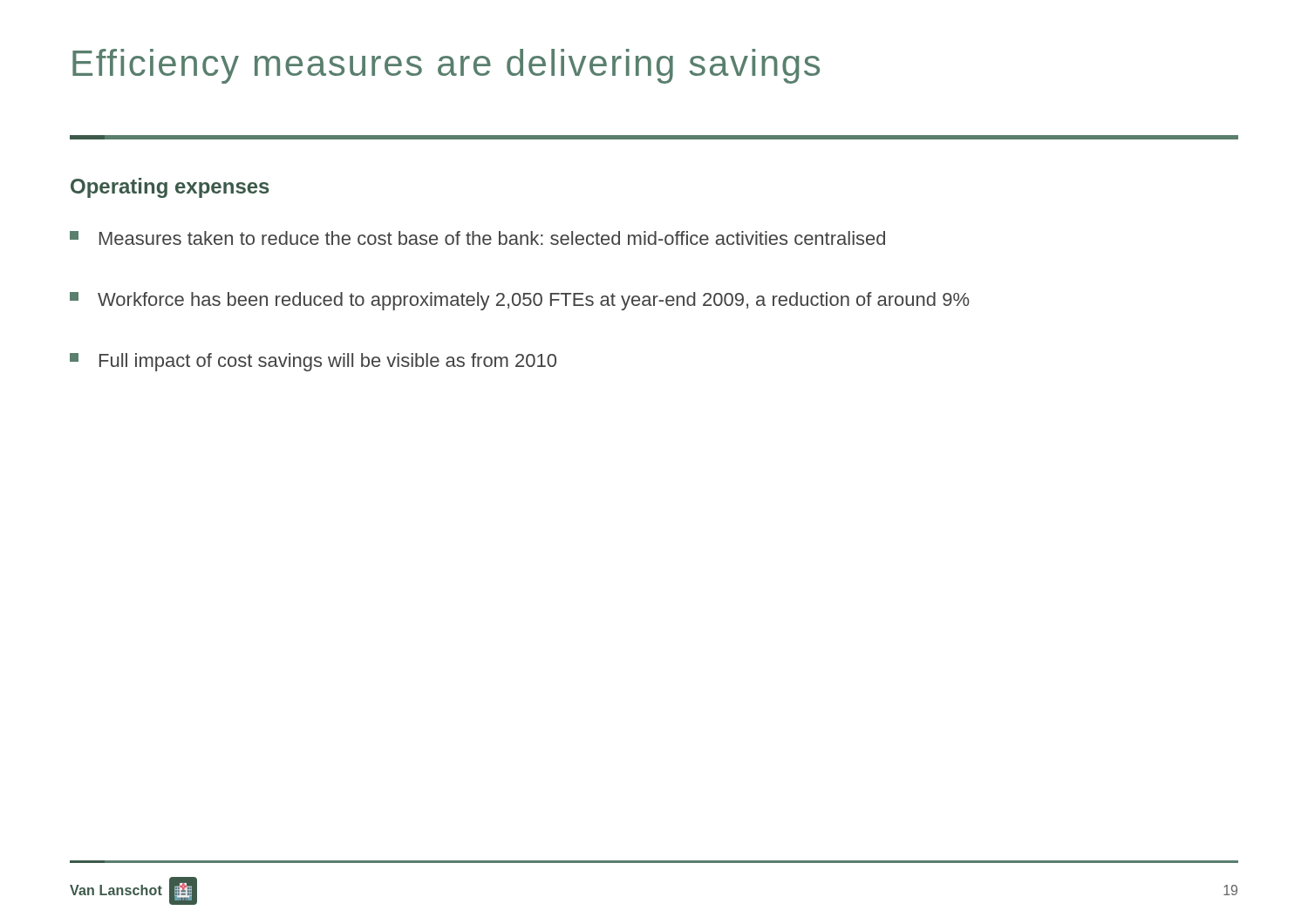Navigate to the text starting "Measures taken to reduce"
This screenshot has width=1308, height=924.
[654, 239]
